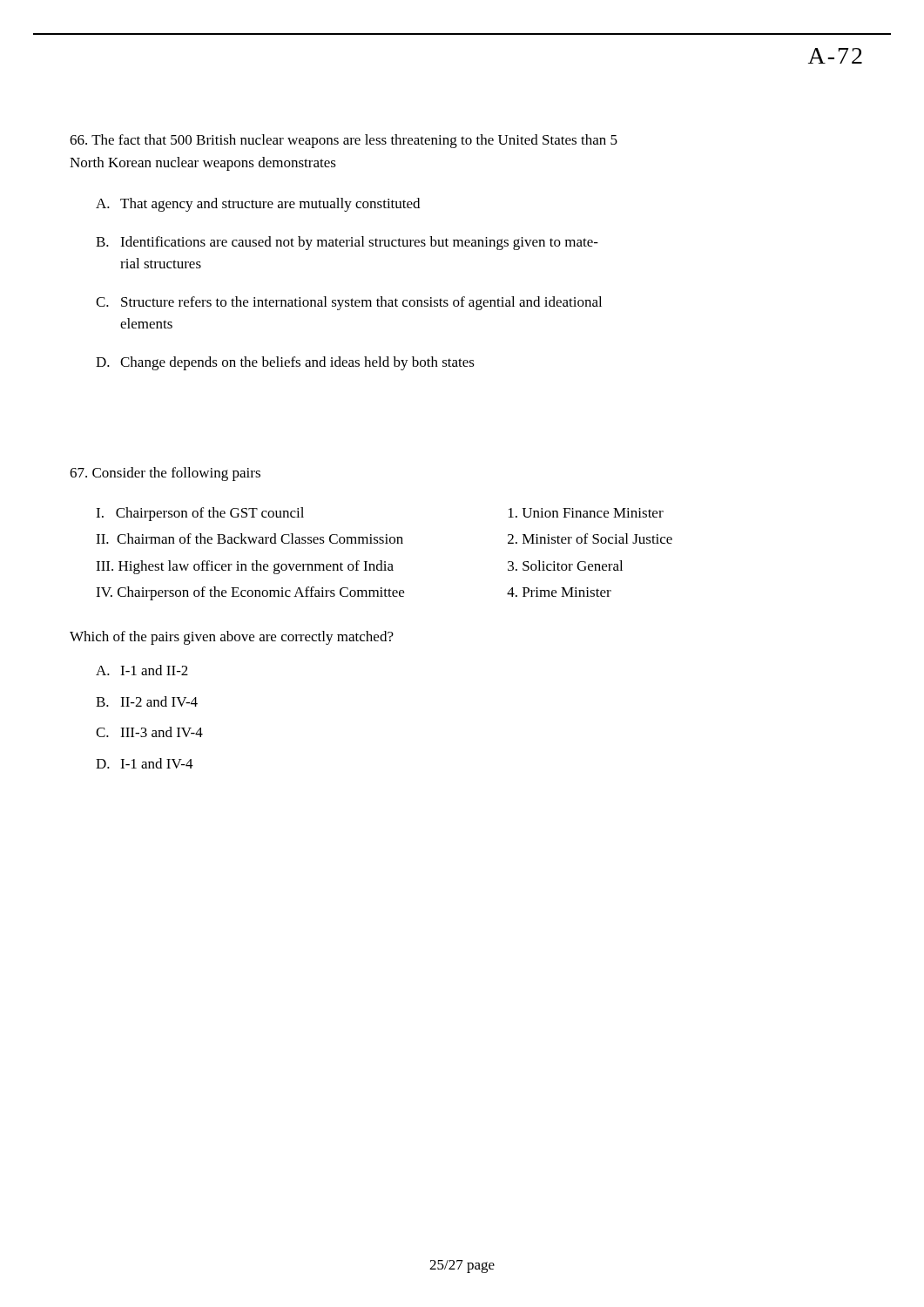Navigate to the region starting "D. I-1 and IV-4"
924x1307 pixels.
click(144, 764)
